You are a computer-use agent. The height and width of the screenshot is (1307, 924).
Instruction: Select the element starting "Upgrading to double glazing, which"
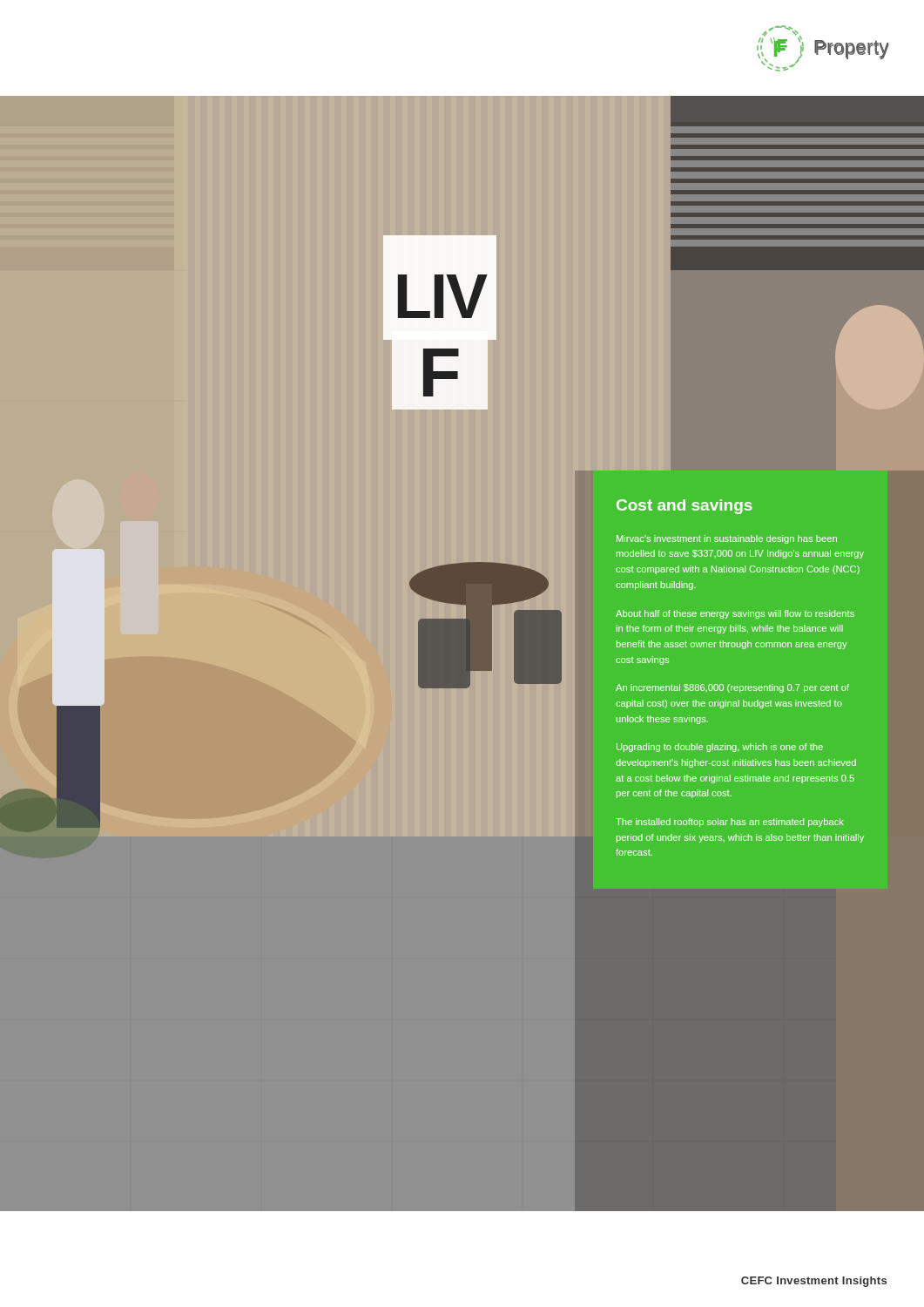(736, 770)
